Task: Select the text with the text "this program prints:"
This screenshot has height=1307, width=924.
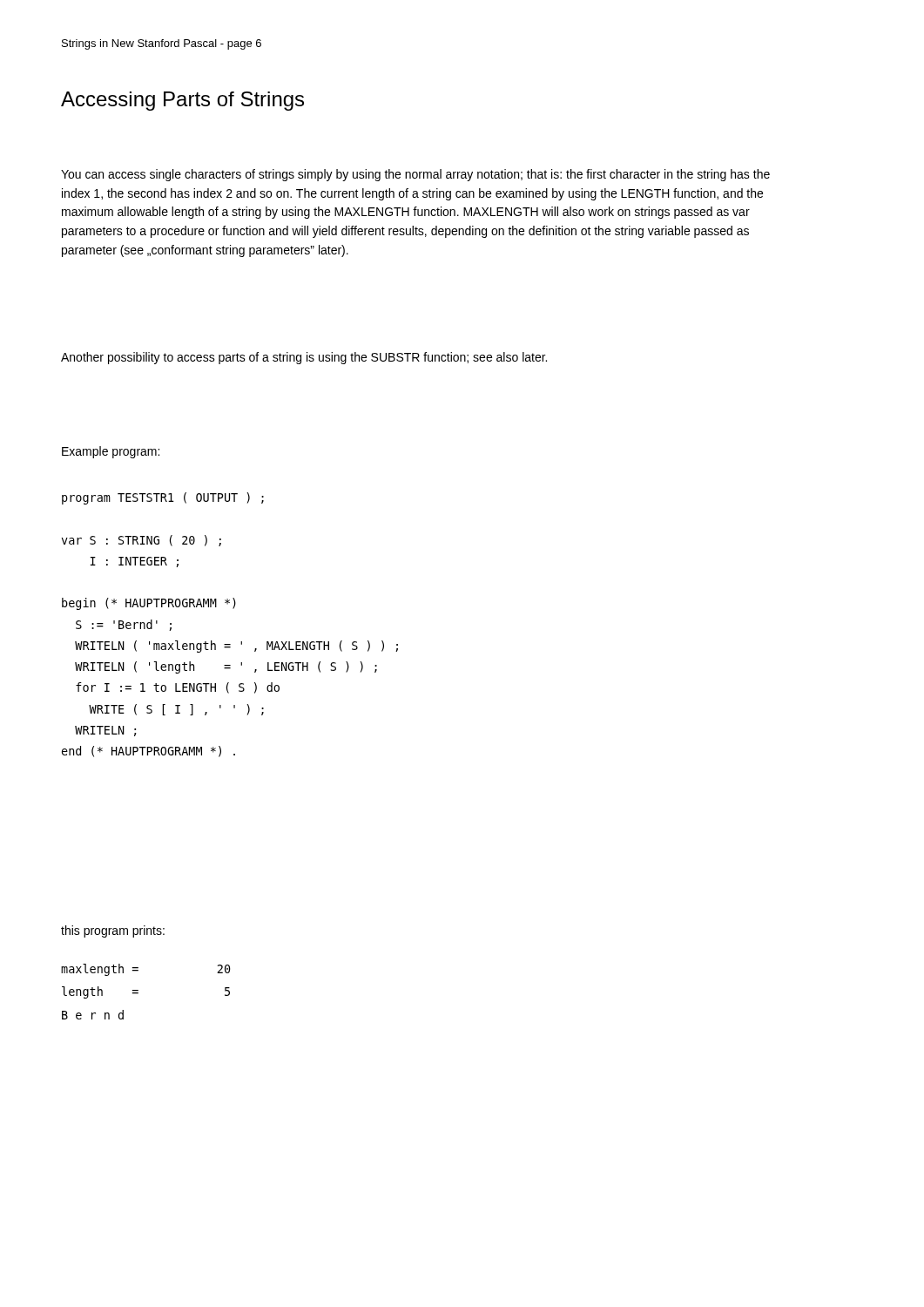Action: coord(113,931)
